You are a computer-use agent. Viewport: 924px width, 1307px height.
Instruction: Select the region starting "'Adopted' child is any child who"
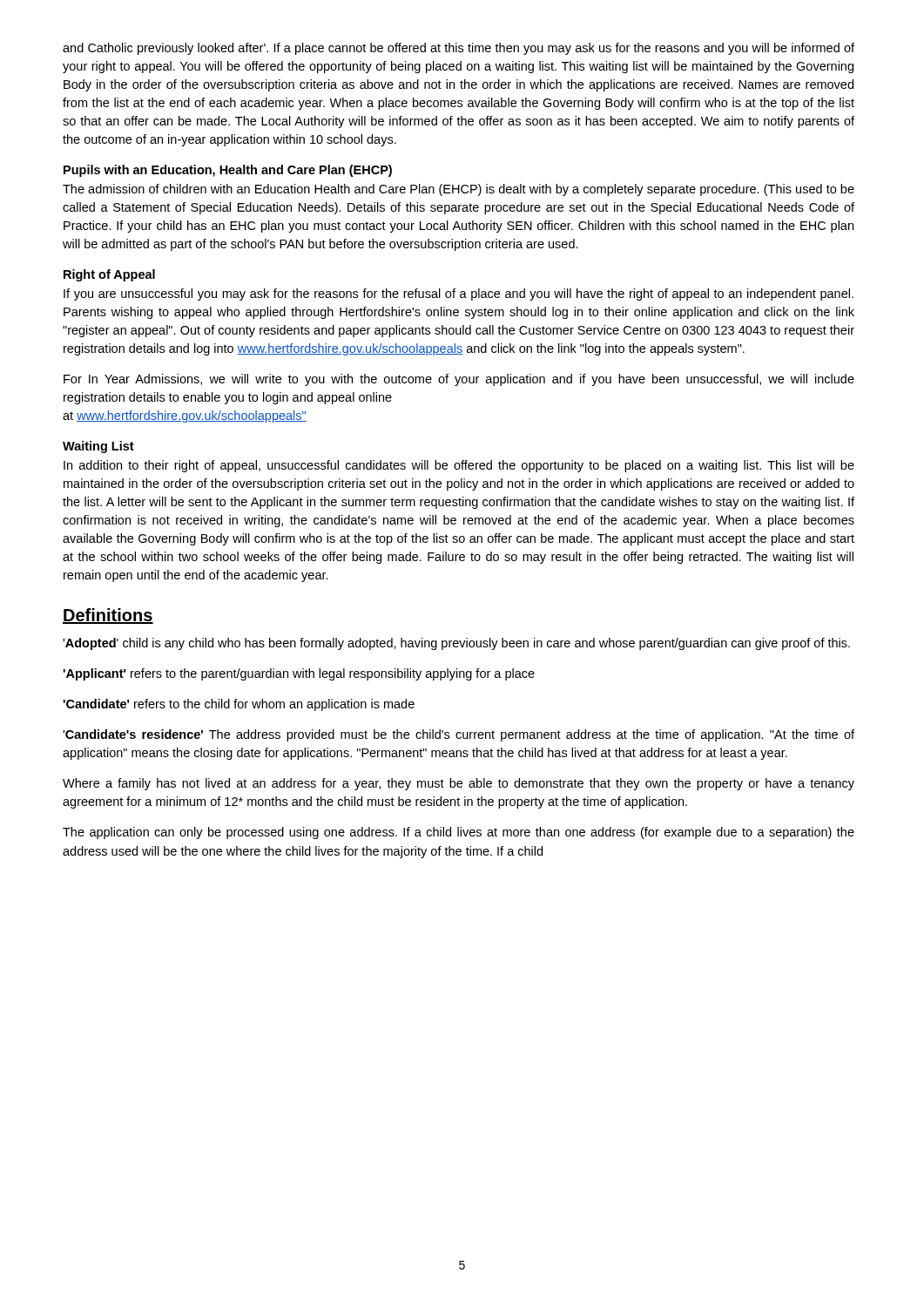click(457, 643)
